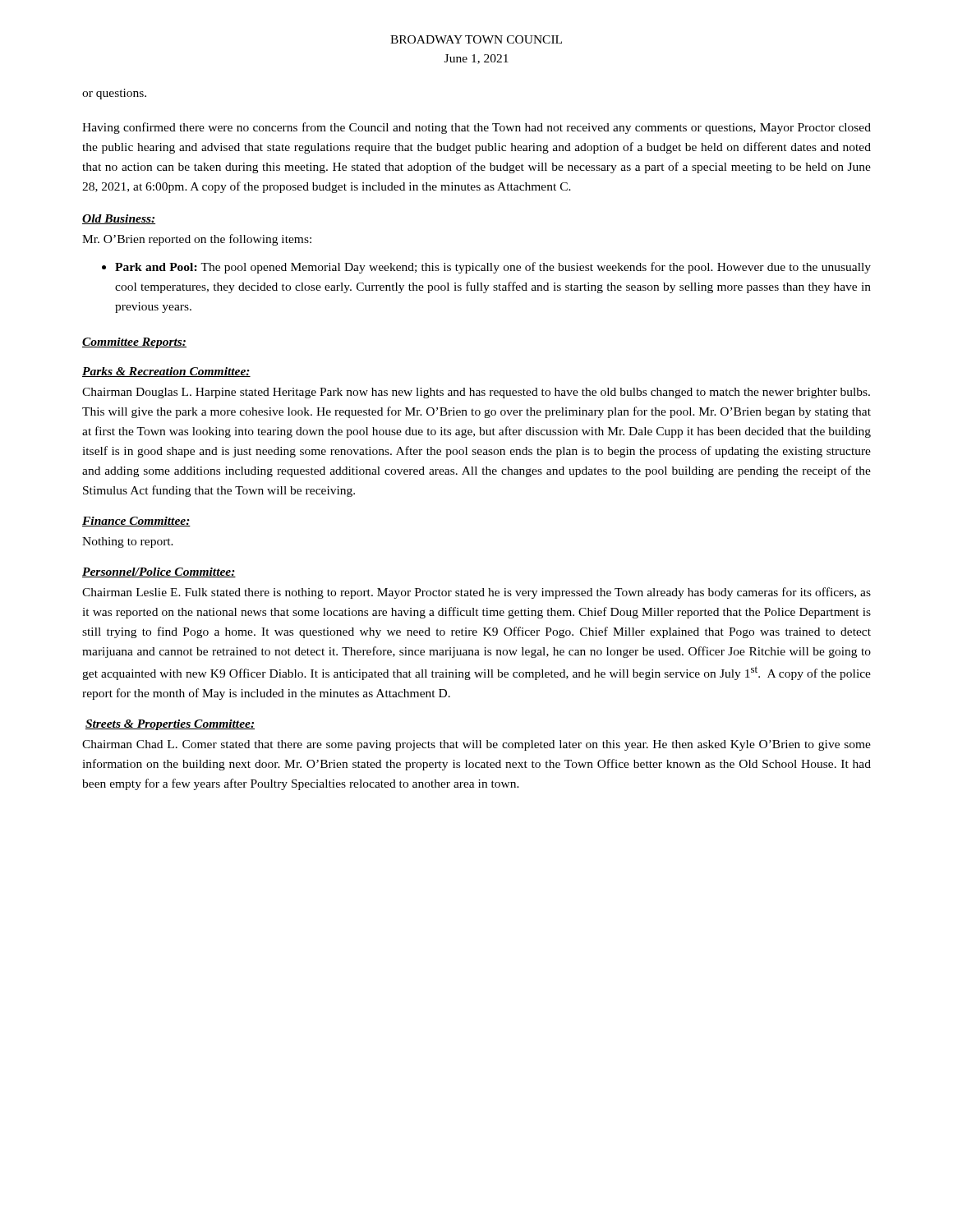Locate the section header with the text "Committee Reports:"
Image resolution: width=953 pixels, height=1232 pixels.
coord(134,341)
